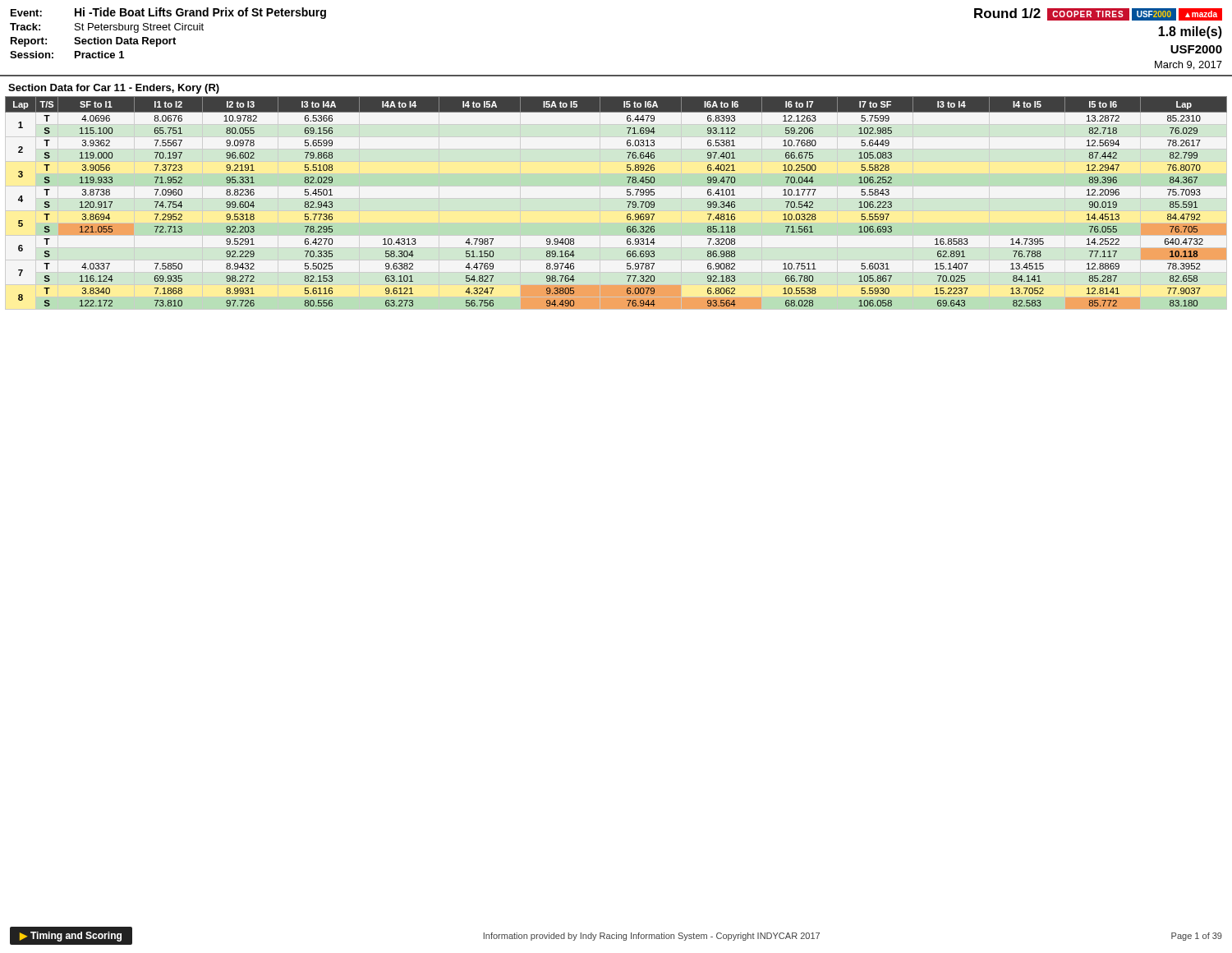Select the table

[x=616, y=203]
